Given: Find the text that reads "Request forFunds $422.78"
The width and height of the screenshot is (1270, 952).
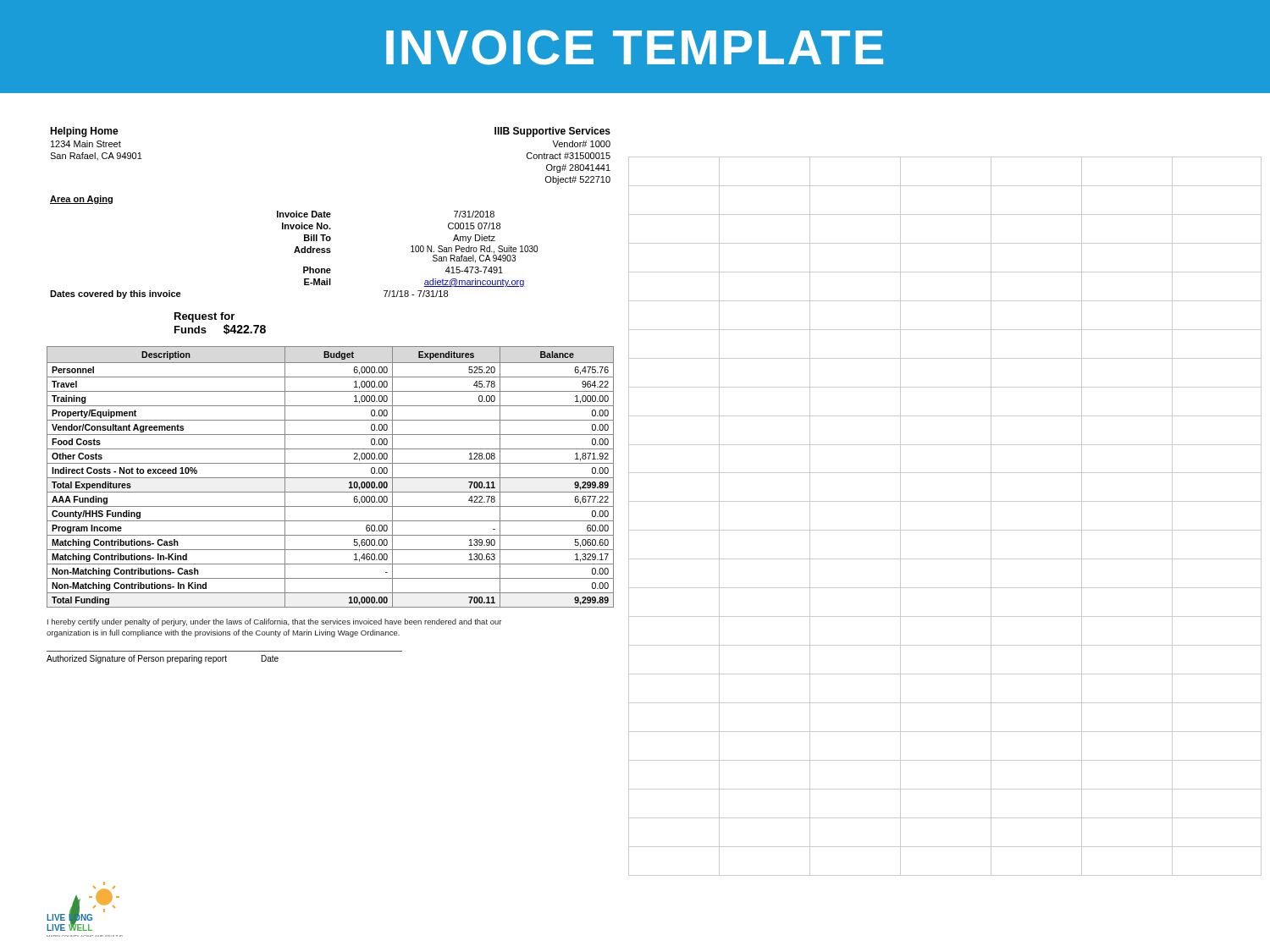Looking at the screenshot, I should 220,323.
